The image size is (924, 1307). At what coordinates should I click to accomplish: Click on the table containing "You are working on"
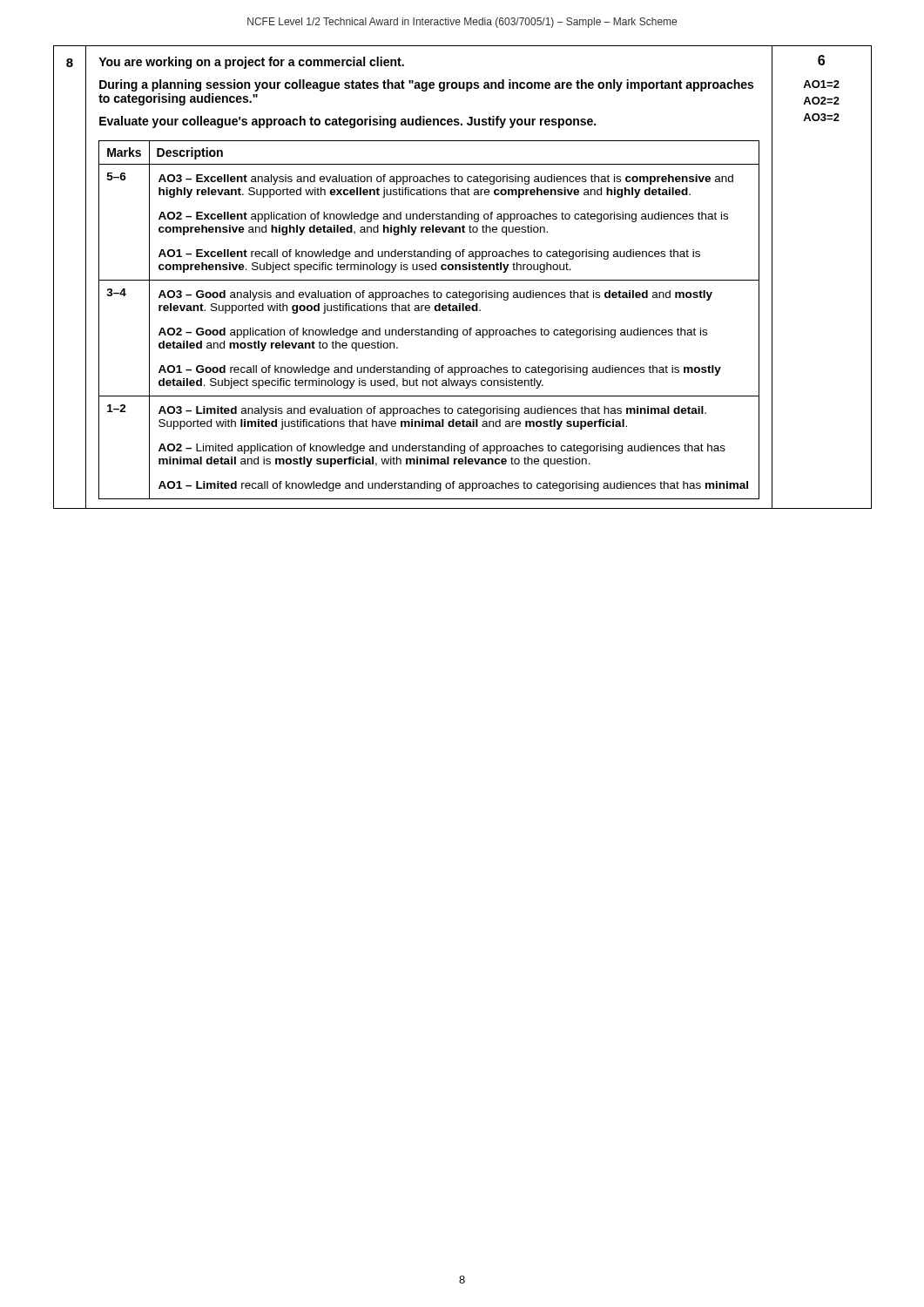(462, 277)
